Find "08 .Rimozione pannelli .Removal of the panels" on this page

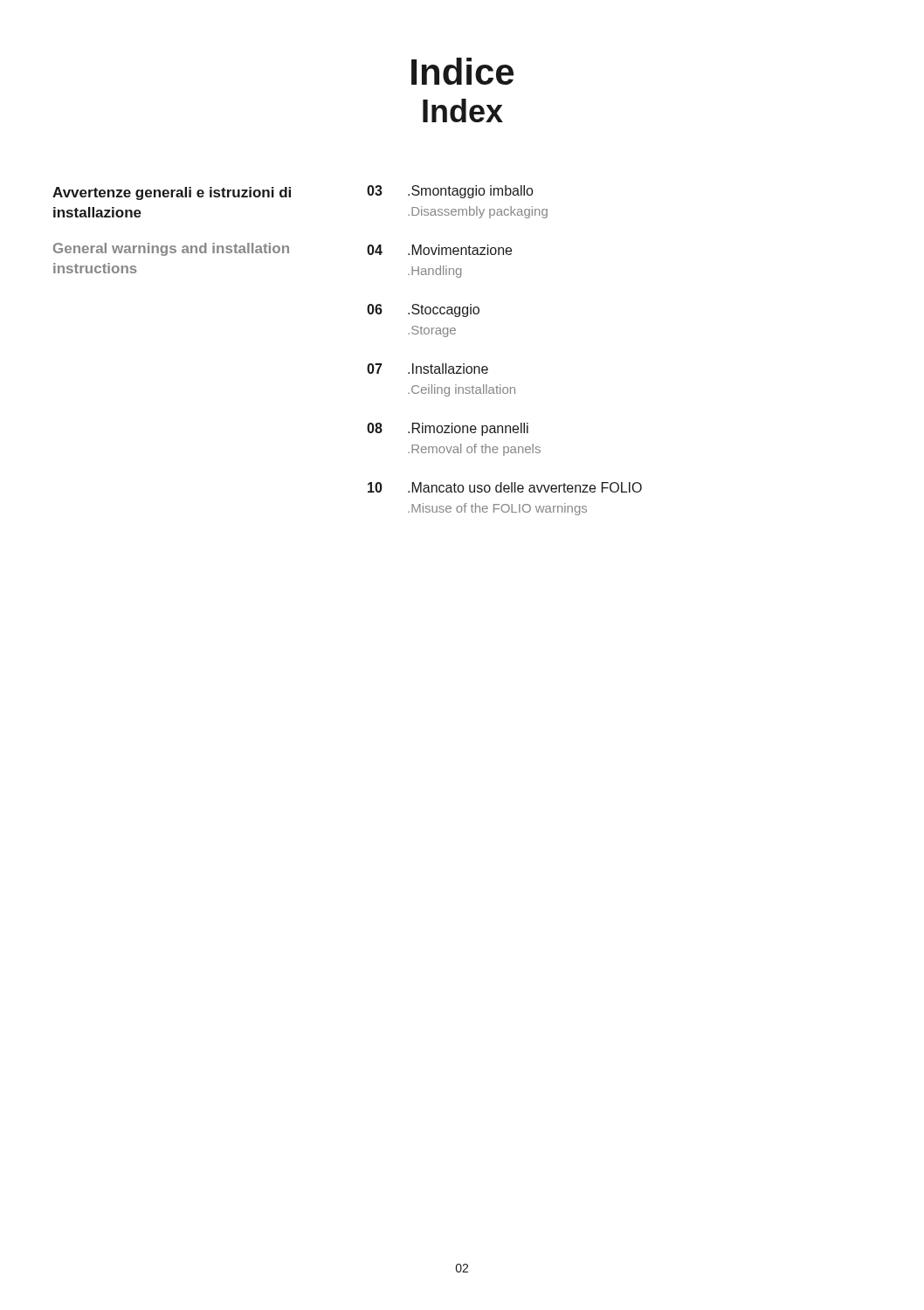[x=448, y=429]
